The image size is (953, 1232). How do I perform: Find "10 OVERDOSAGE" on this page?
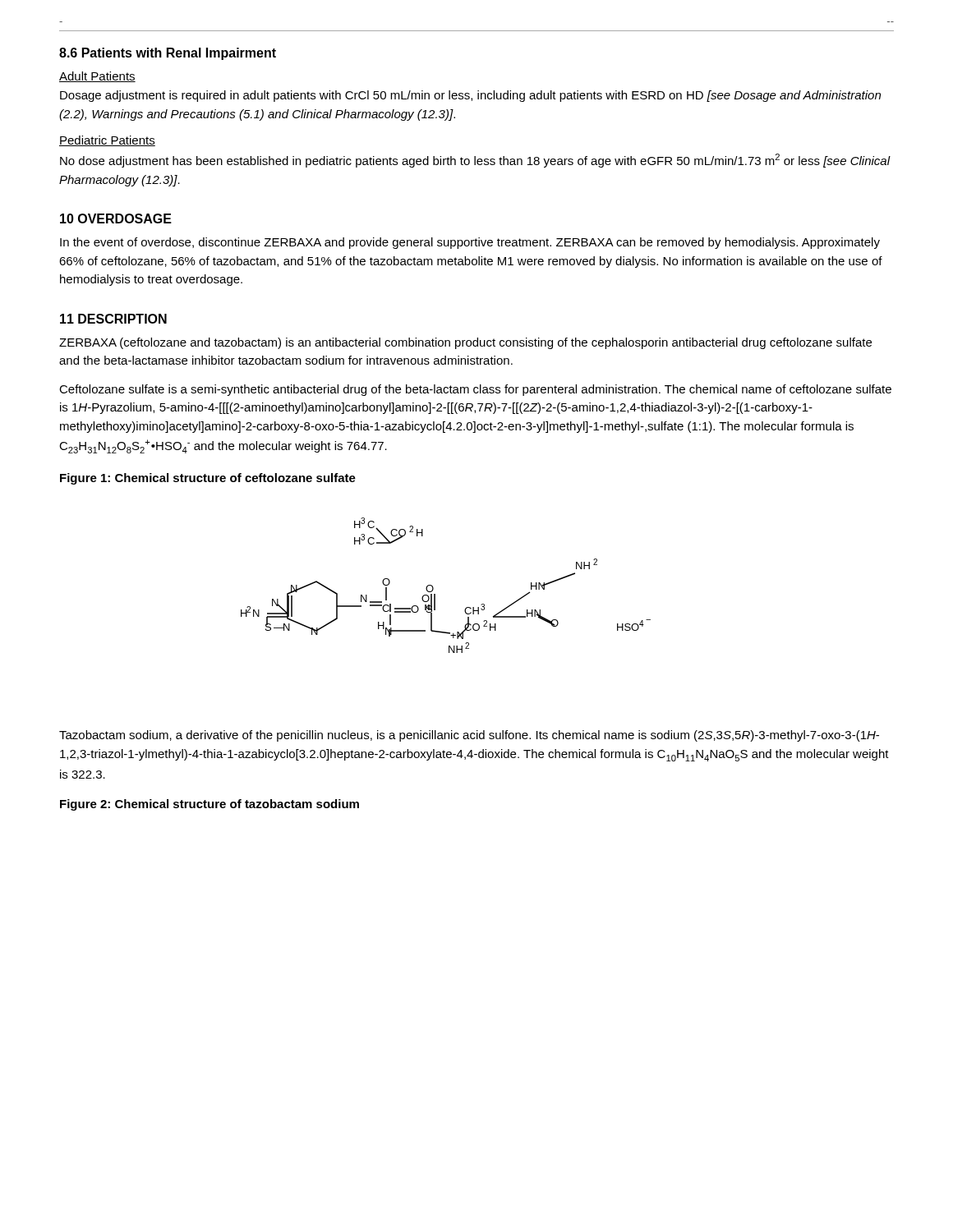[x=116, y=218]
